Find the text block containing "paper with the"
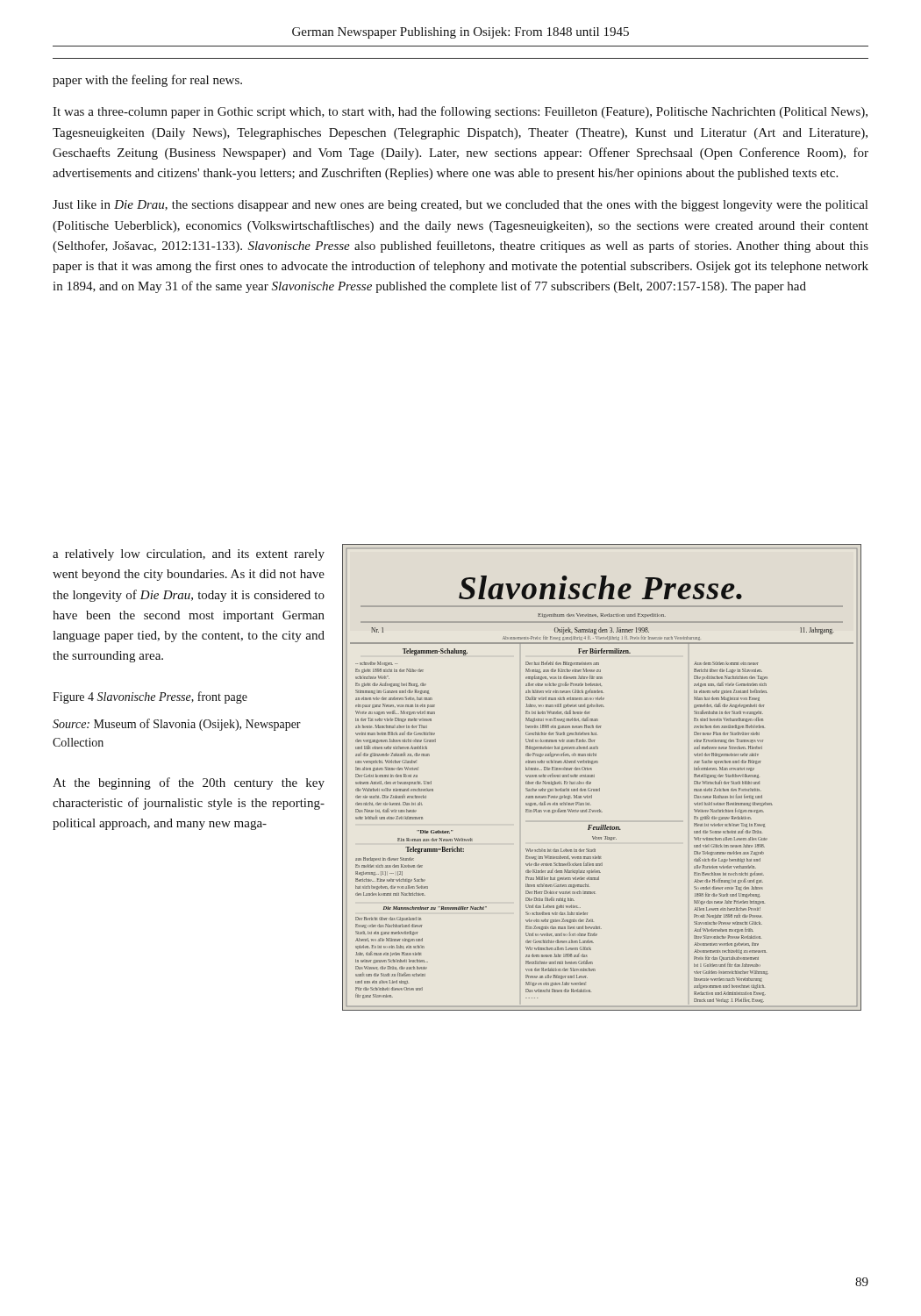 tap(148, 80)
